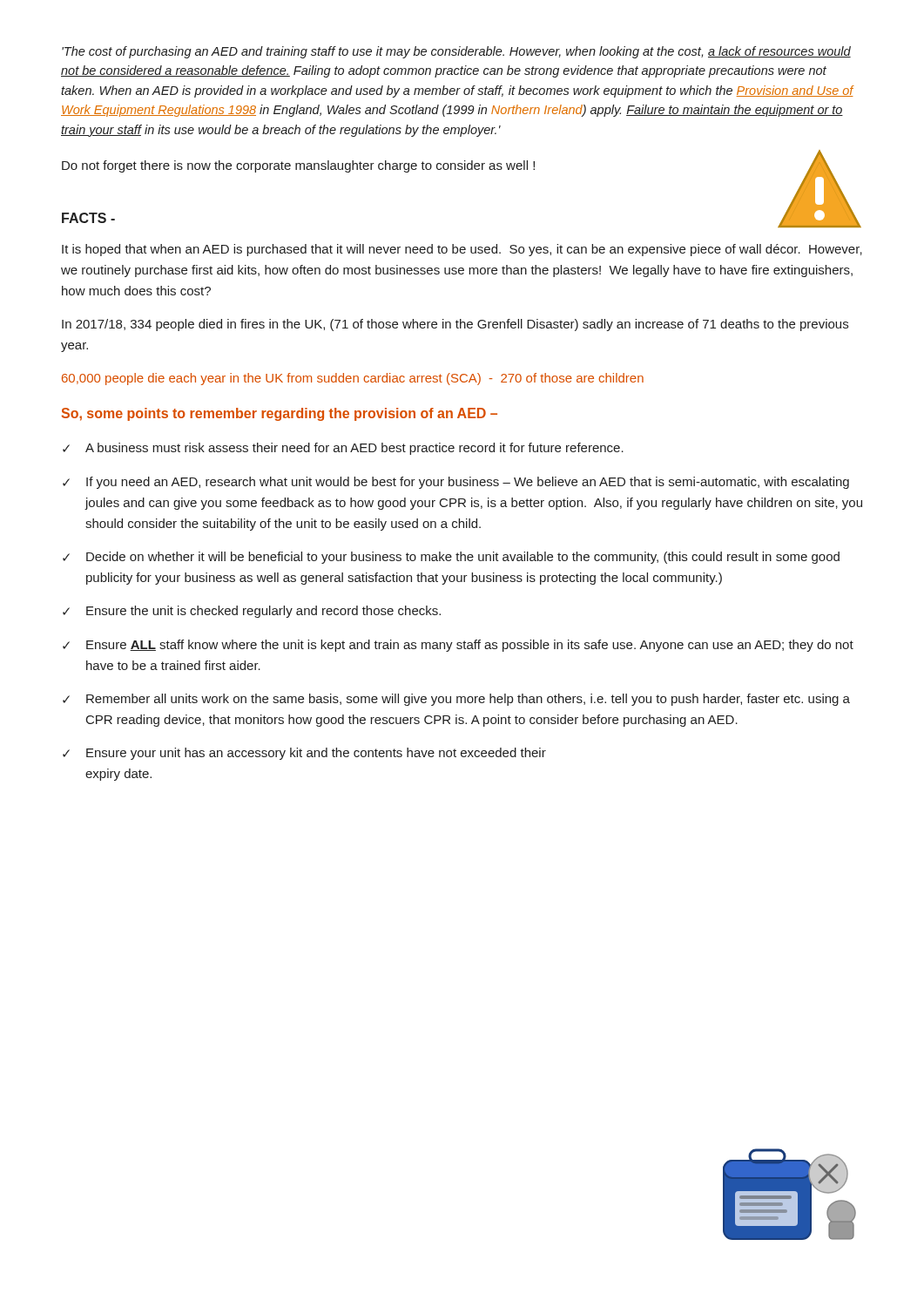Click on the list item that reads "✓ Ensure the unit is checked regularly and"
Viewport: 924px width, 1307px height.
[x=252, y=612]
